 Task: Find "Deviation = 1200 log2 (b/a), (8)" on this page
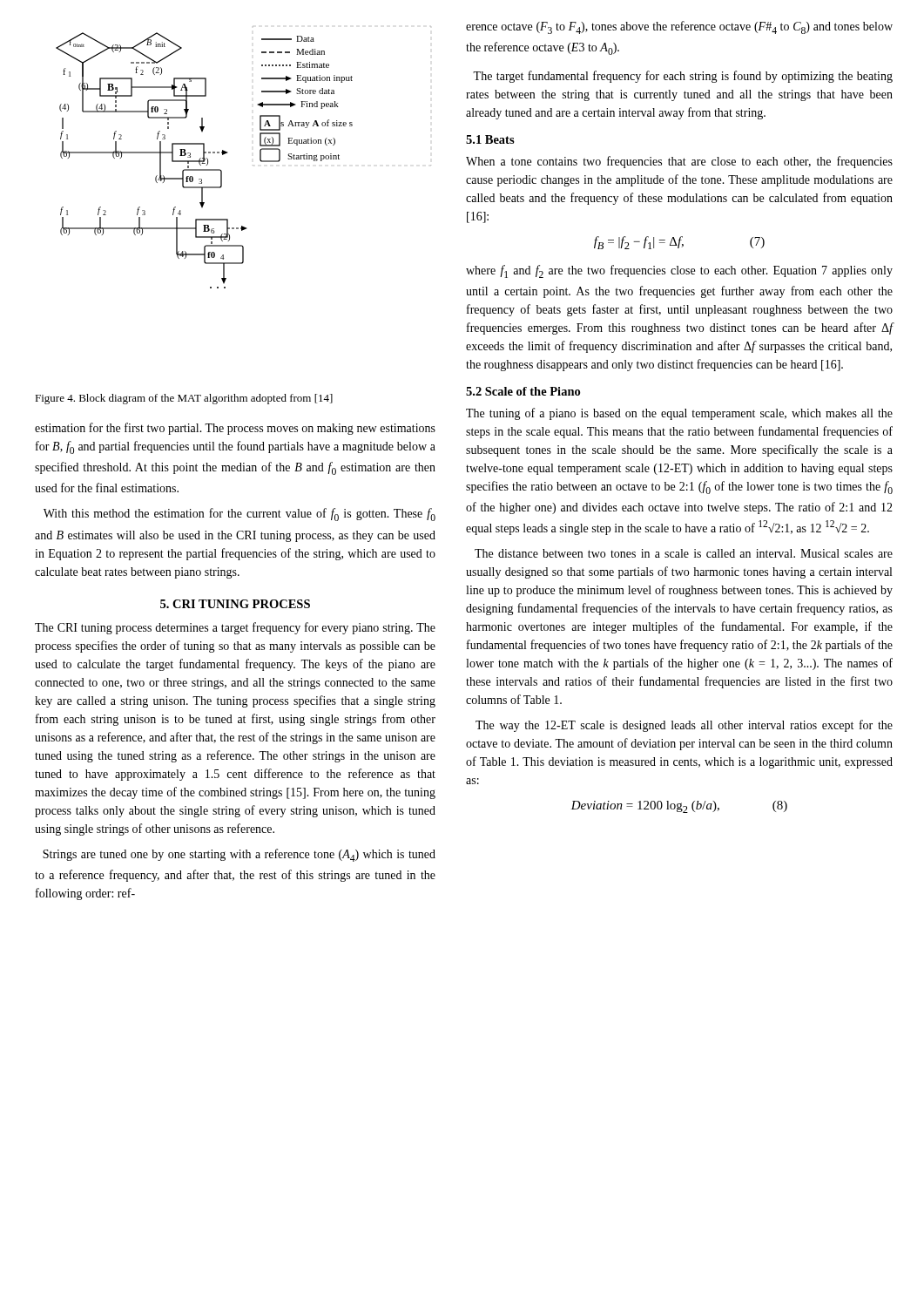[679, 807]
